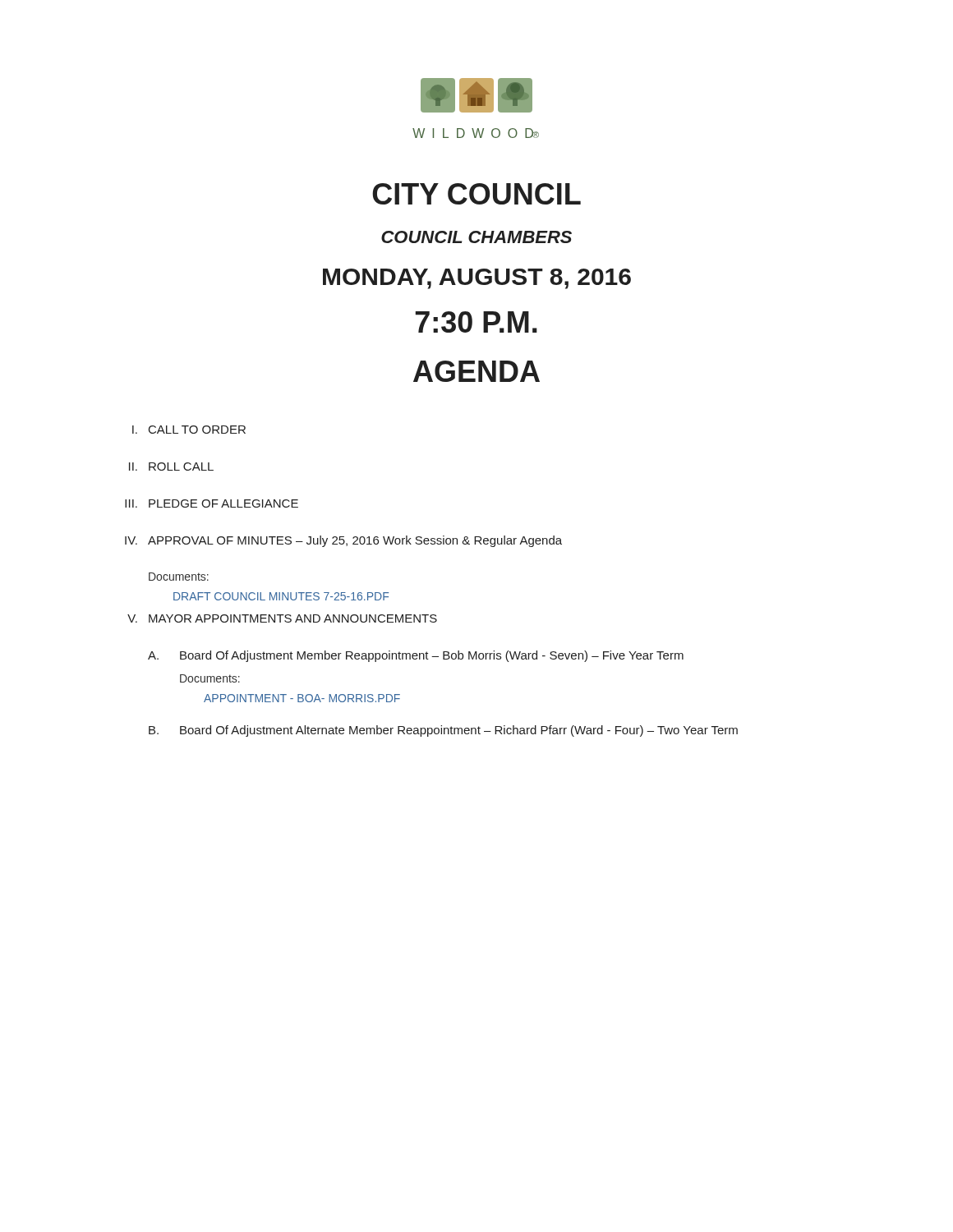Find the section header with the text "MONDAY, AUGUST 8, 2016"
The width and height of the screenshot is (953, 1232).
[476, 276]
